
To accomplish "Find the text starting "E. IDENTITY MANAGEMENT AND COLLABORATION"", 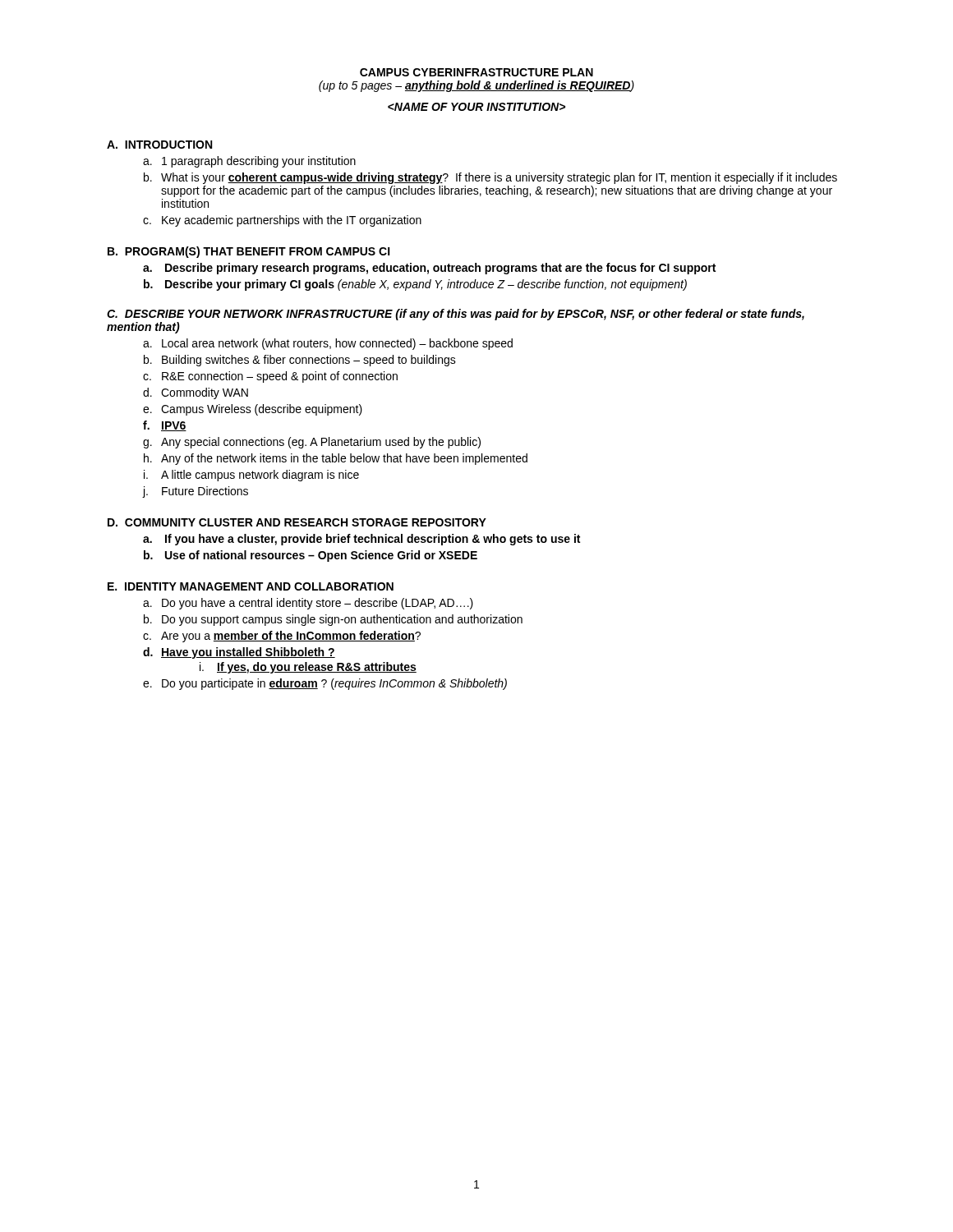I will tap(250, 586).
